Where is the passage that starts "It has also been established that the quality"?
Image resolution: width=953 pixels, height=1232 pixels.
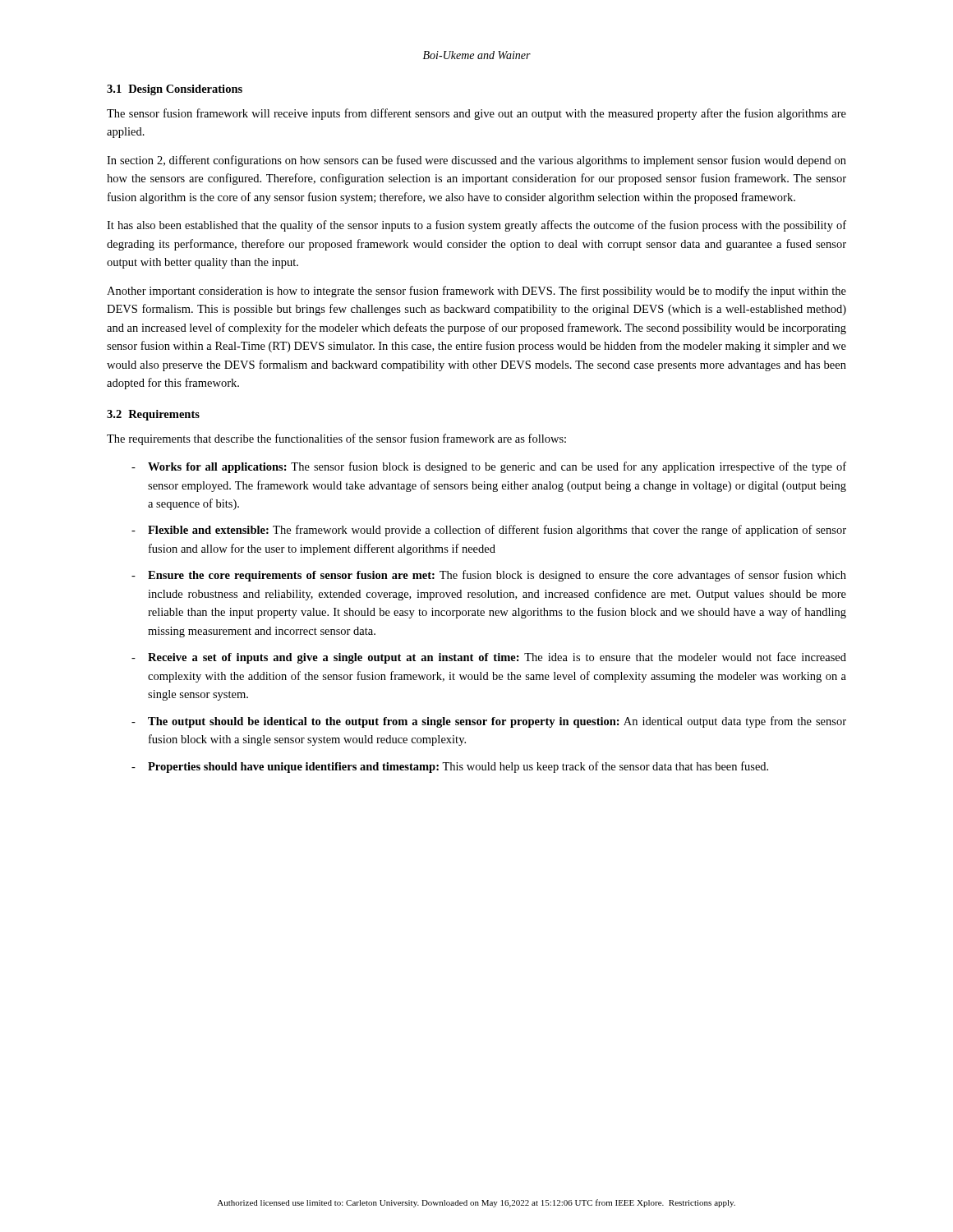point(476,244)
